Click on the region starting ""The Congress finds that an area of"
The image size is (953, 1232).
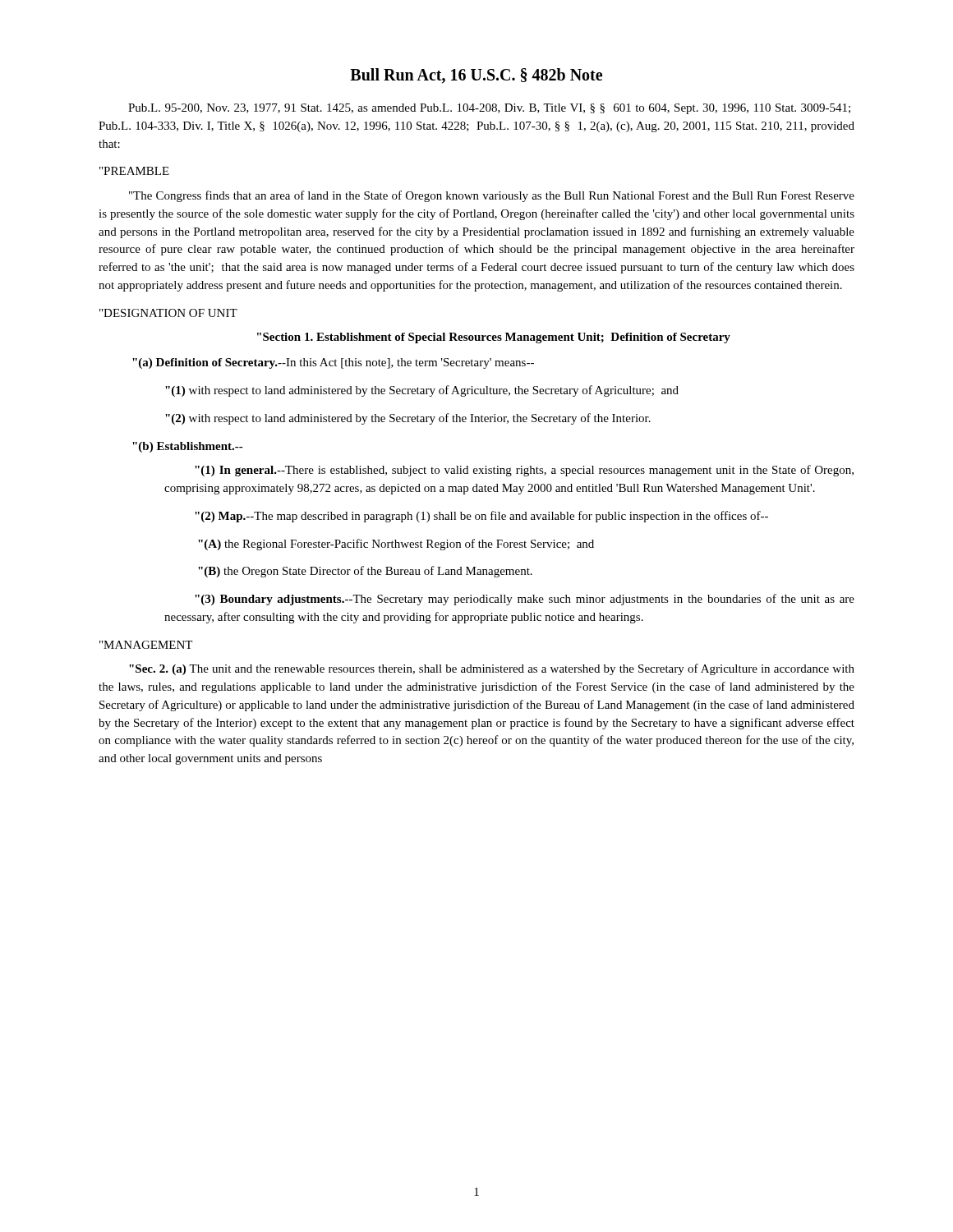476,240
